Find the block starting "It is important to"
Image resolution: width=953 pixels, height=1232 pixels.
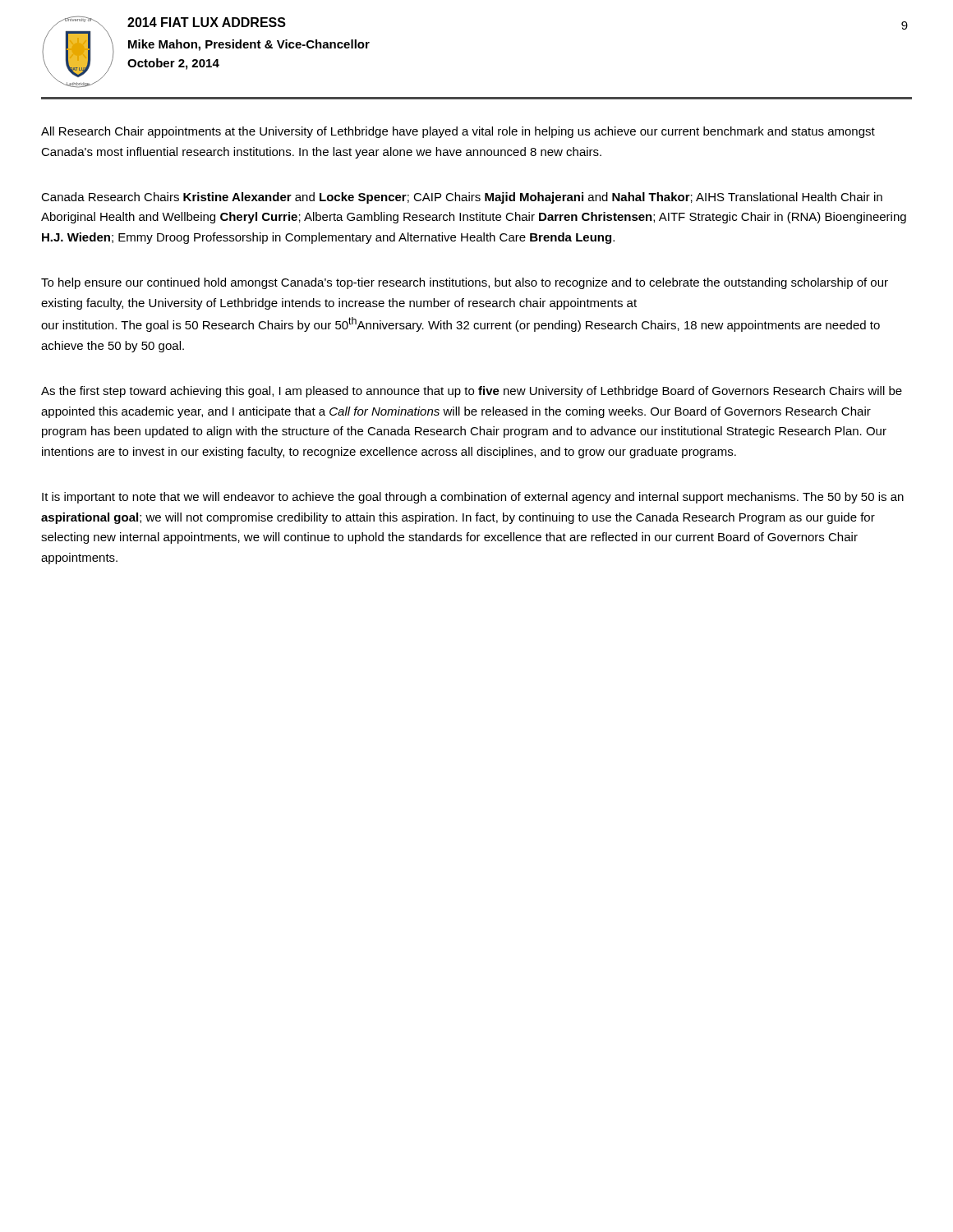[473, 527]
